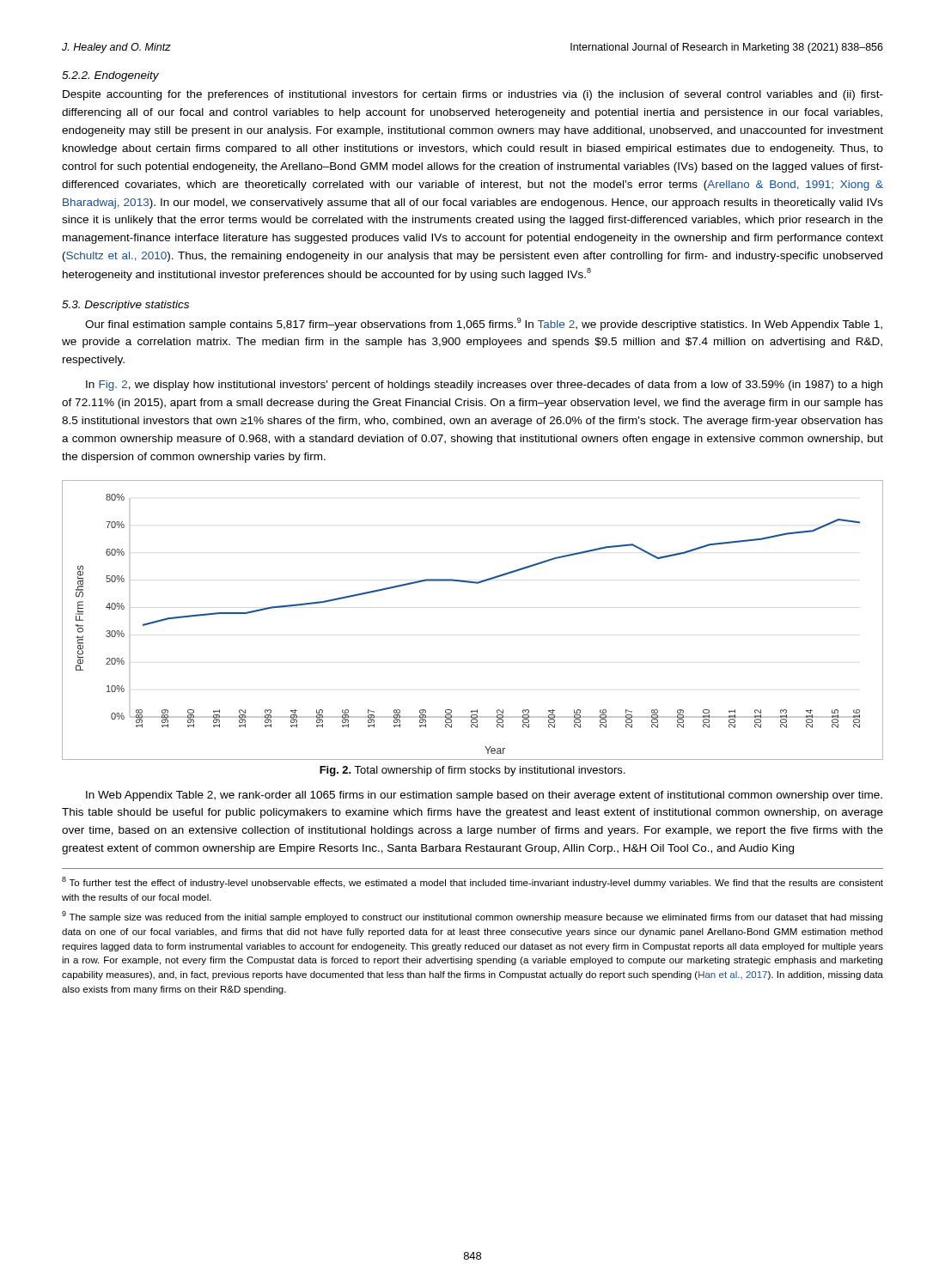Navigate to the text block starting "Our final estimation"

click(x=472, y=390)
